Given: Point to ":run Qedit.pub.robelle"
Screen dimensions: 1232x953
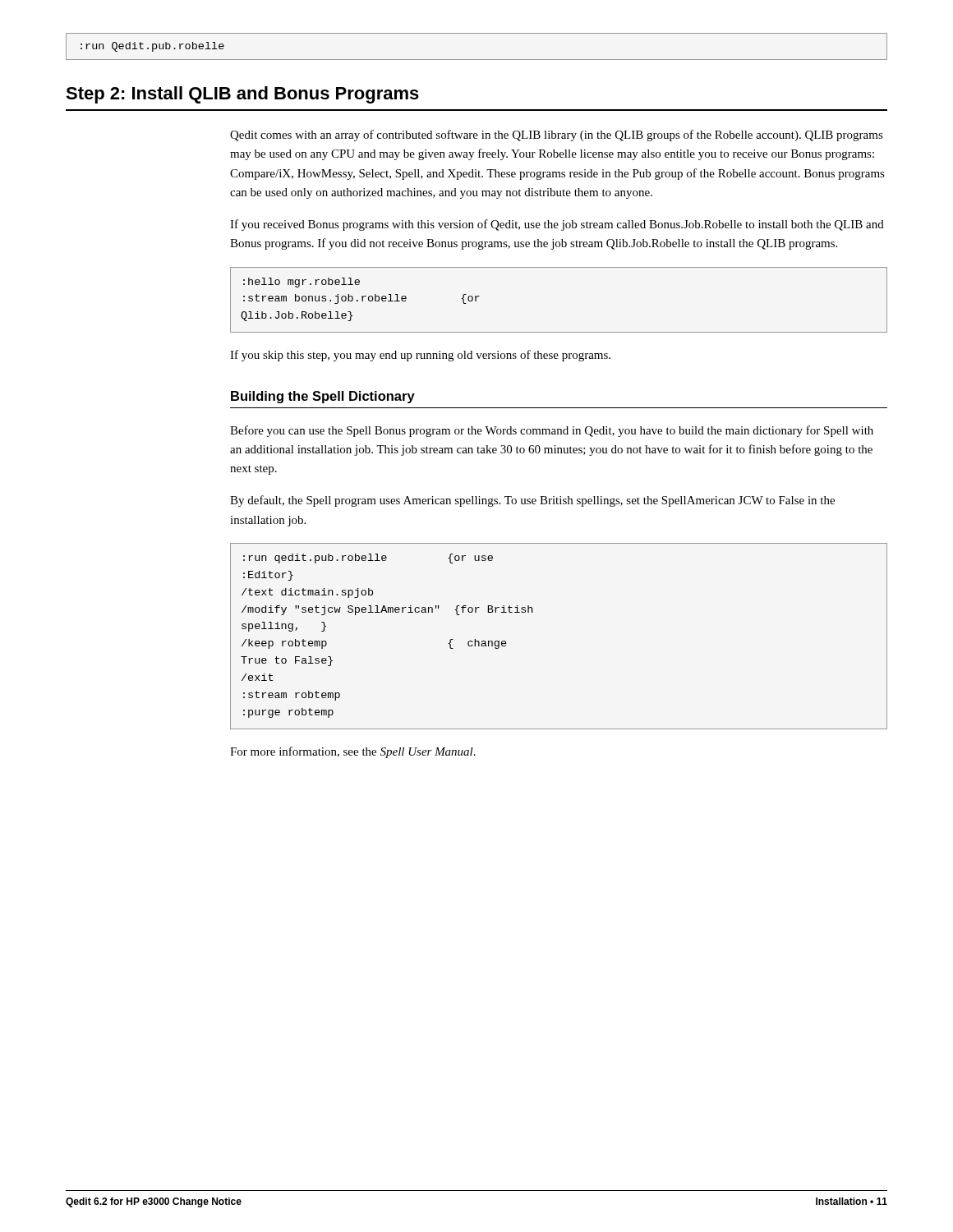Looking at the screenshot, I should click(x=151, y=46).
